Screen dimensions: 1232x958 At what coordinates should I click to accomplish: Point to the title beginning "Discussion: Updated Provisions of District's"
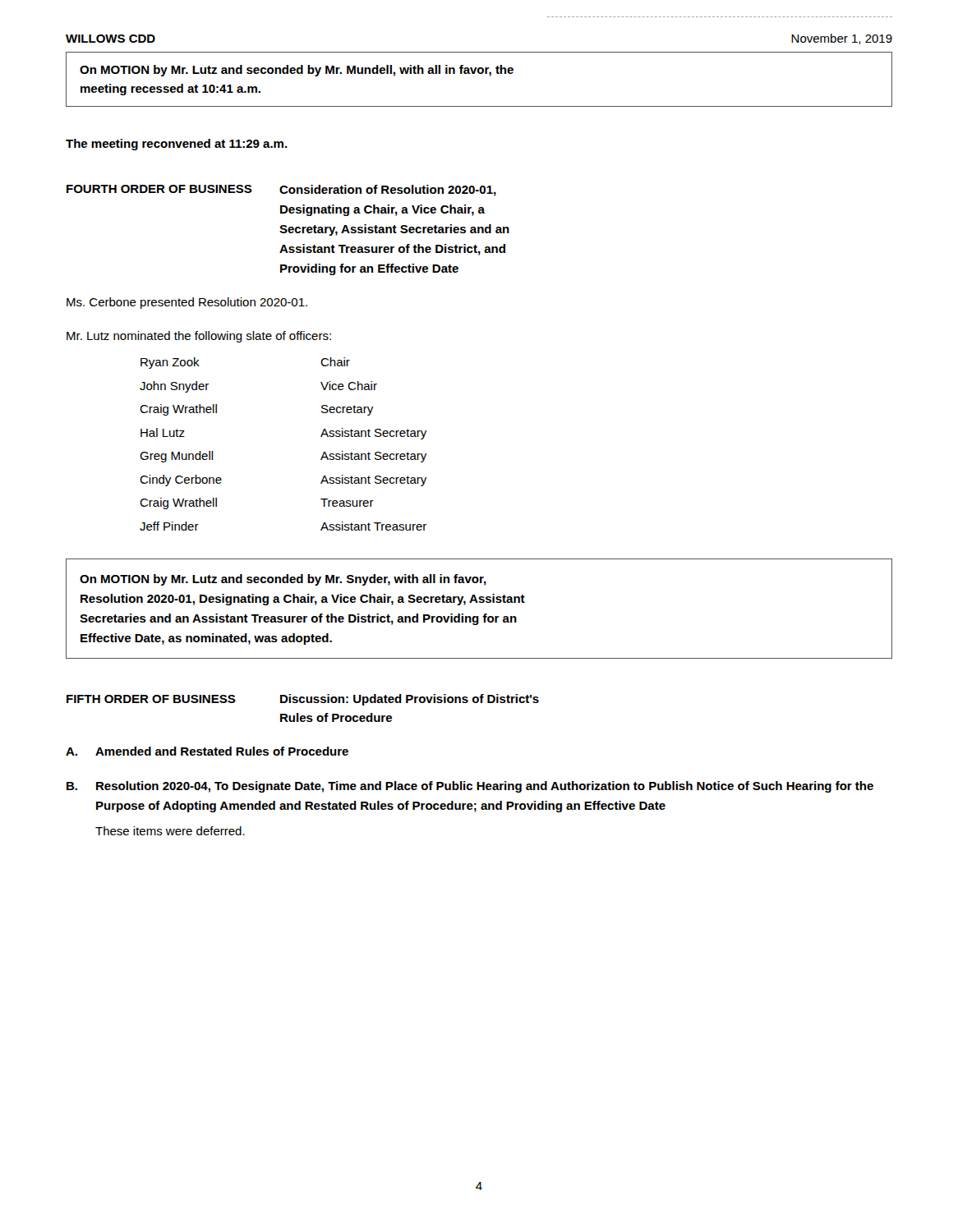coord(409,708)
